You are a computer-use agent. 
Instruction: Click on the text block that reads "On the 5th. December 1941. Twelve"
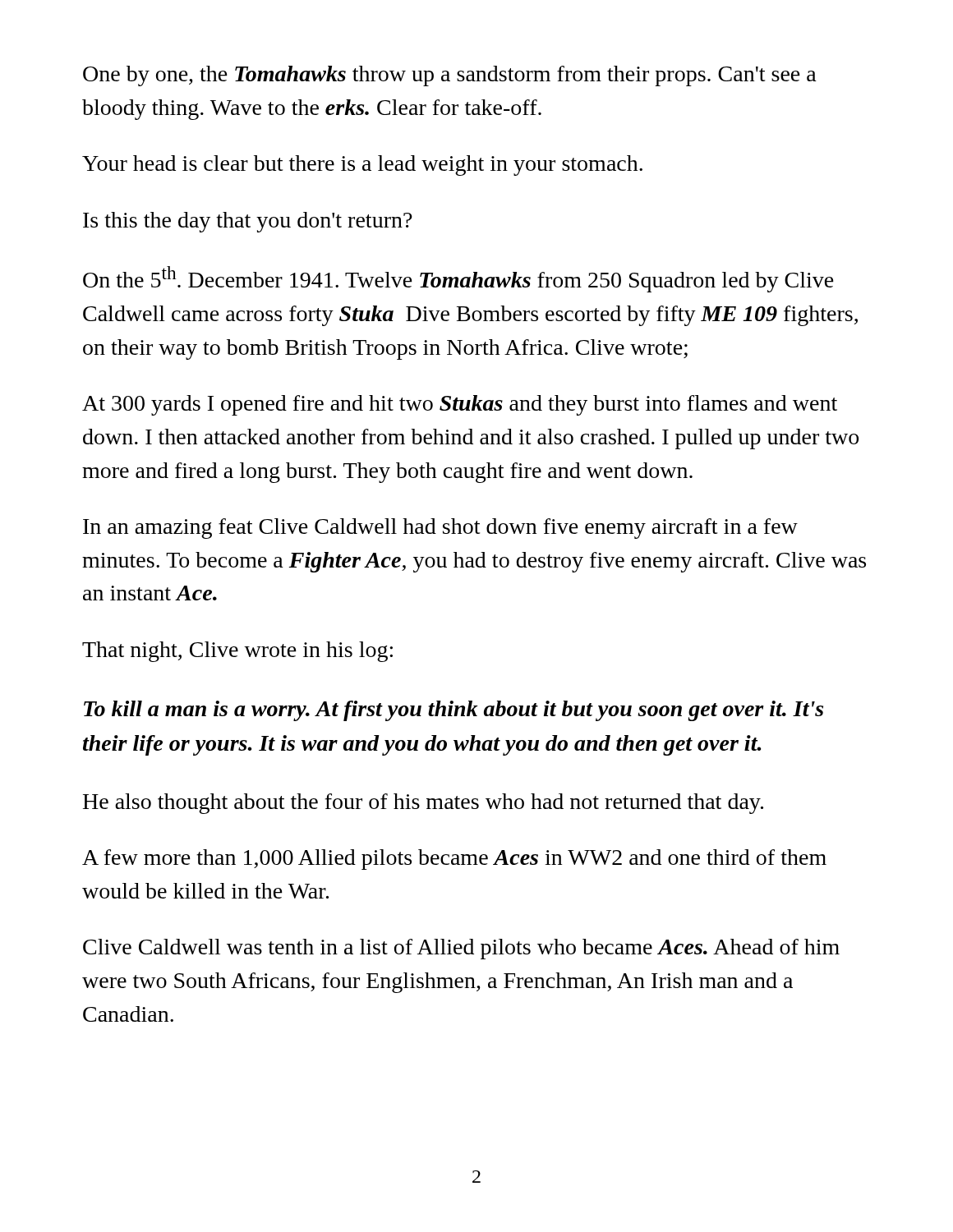pyautogui.click(x=471, y=311)
